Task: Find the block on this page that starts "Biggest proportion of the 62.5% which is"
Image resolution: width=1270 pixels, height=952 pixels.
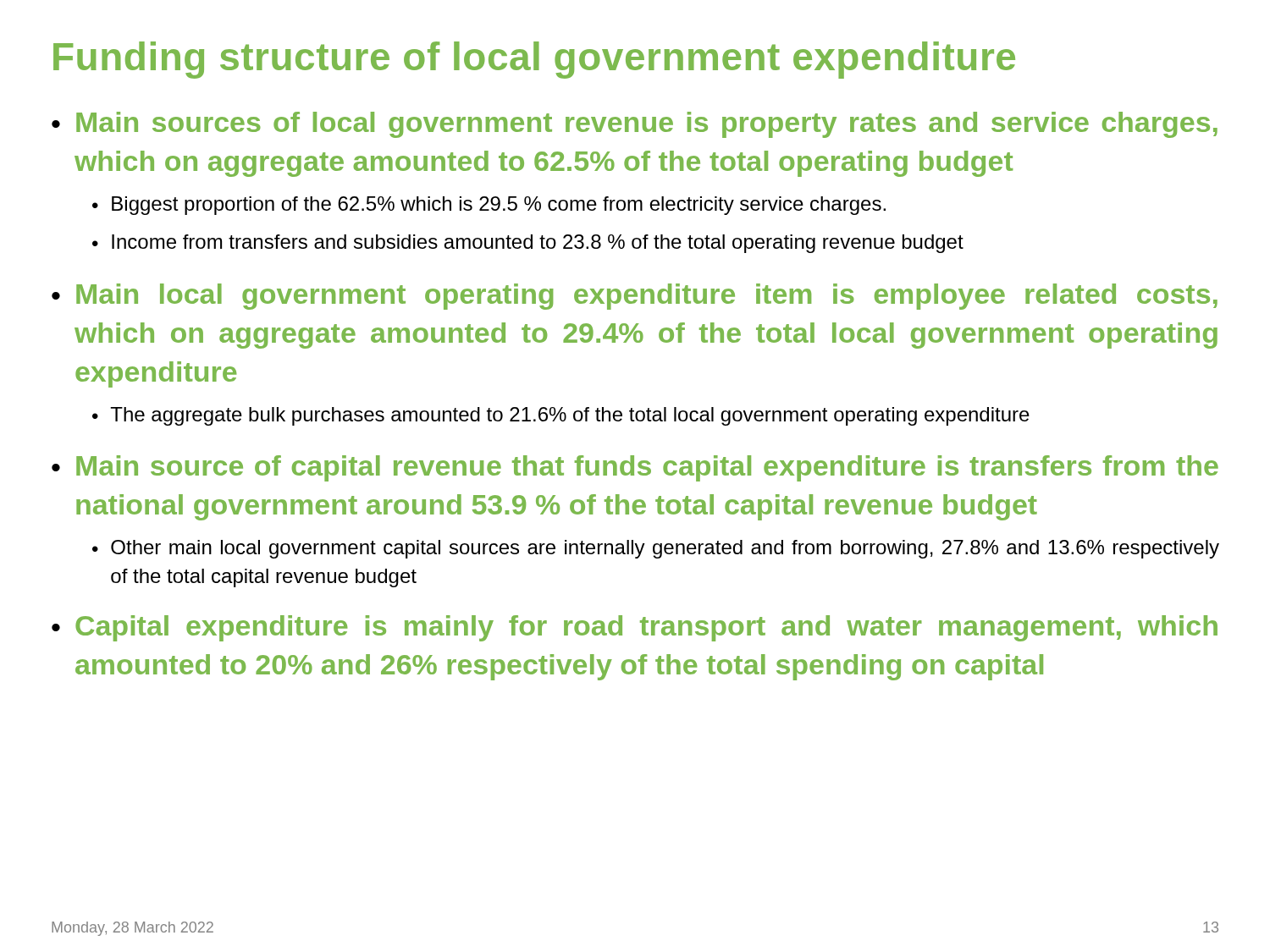Action: tap(499, 203)
